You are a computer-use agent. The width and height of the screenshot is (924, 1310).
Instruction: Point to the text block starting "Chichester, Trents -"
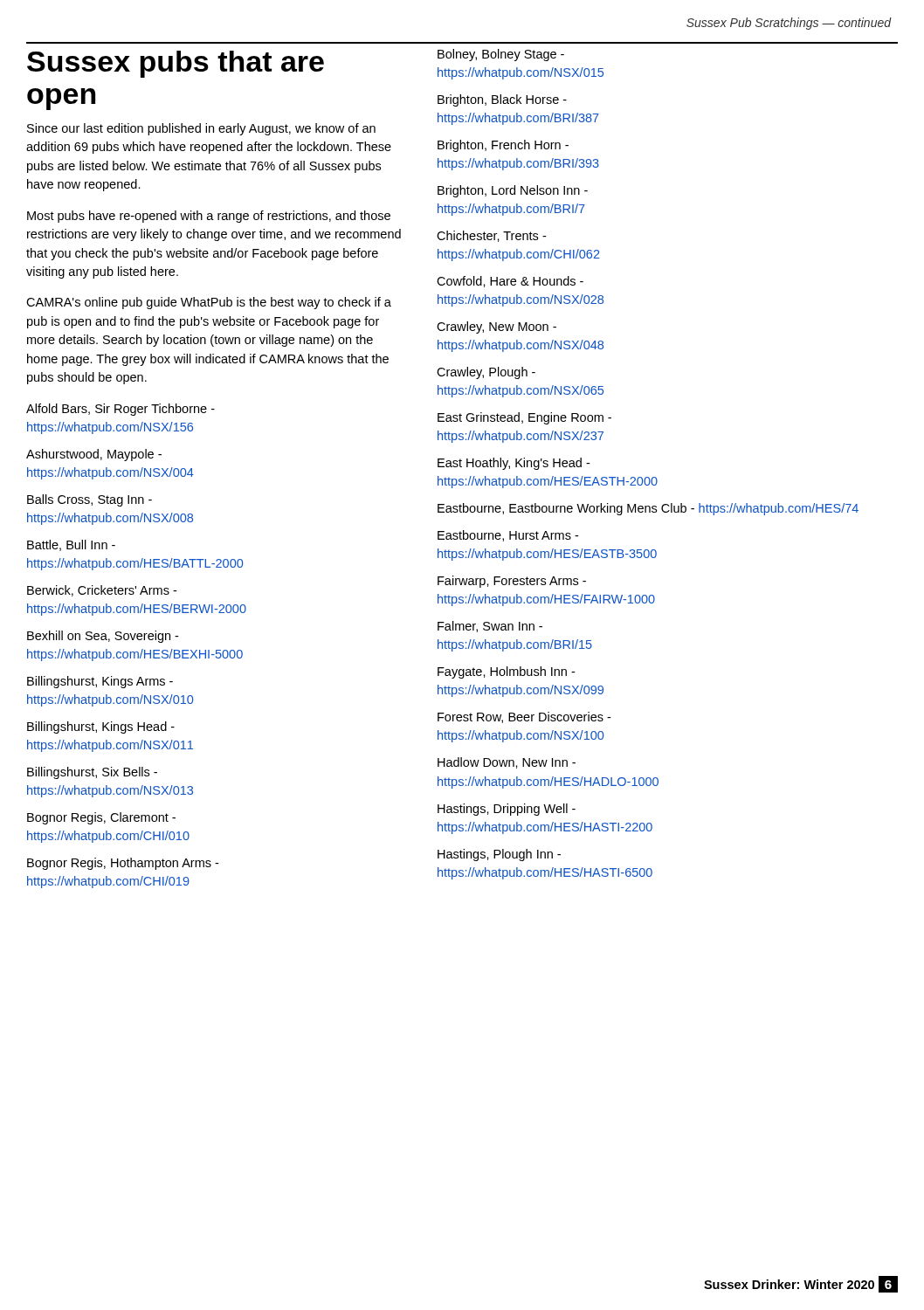tap(518, 245)
